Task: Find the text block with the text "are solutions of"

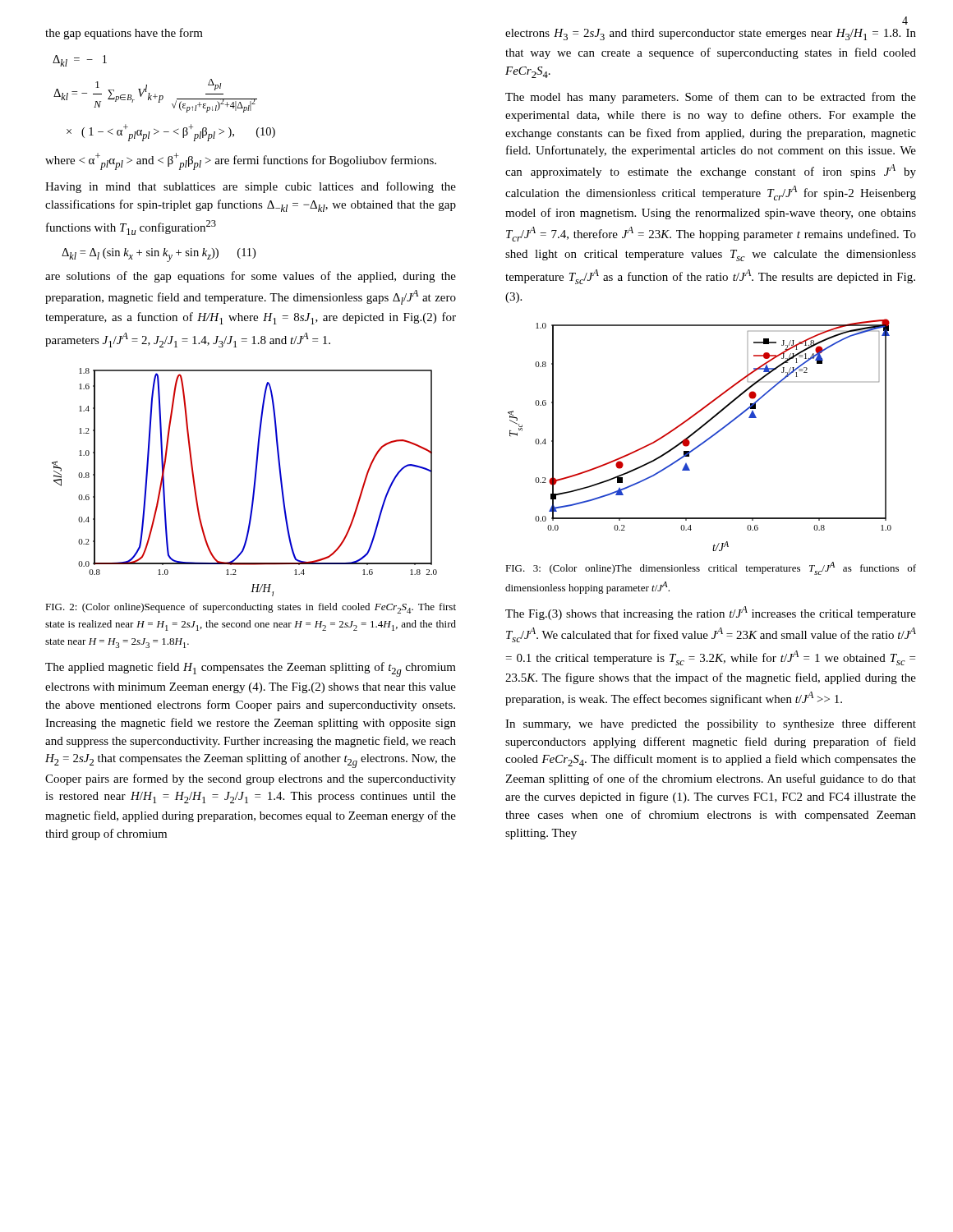Action: (251, 310)
